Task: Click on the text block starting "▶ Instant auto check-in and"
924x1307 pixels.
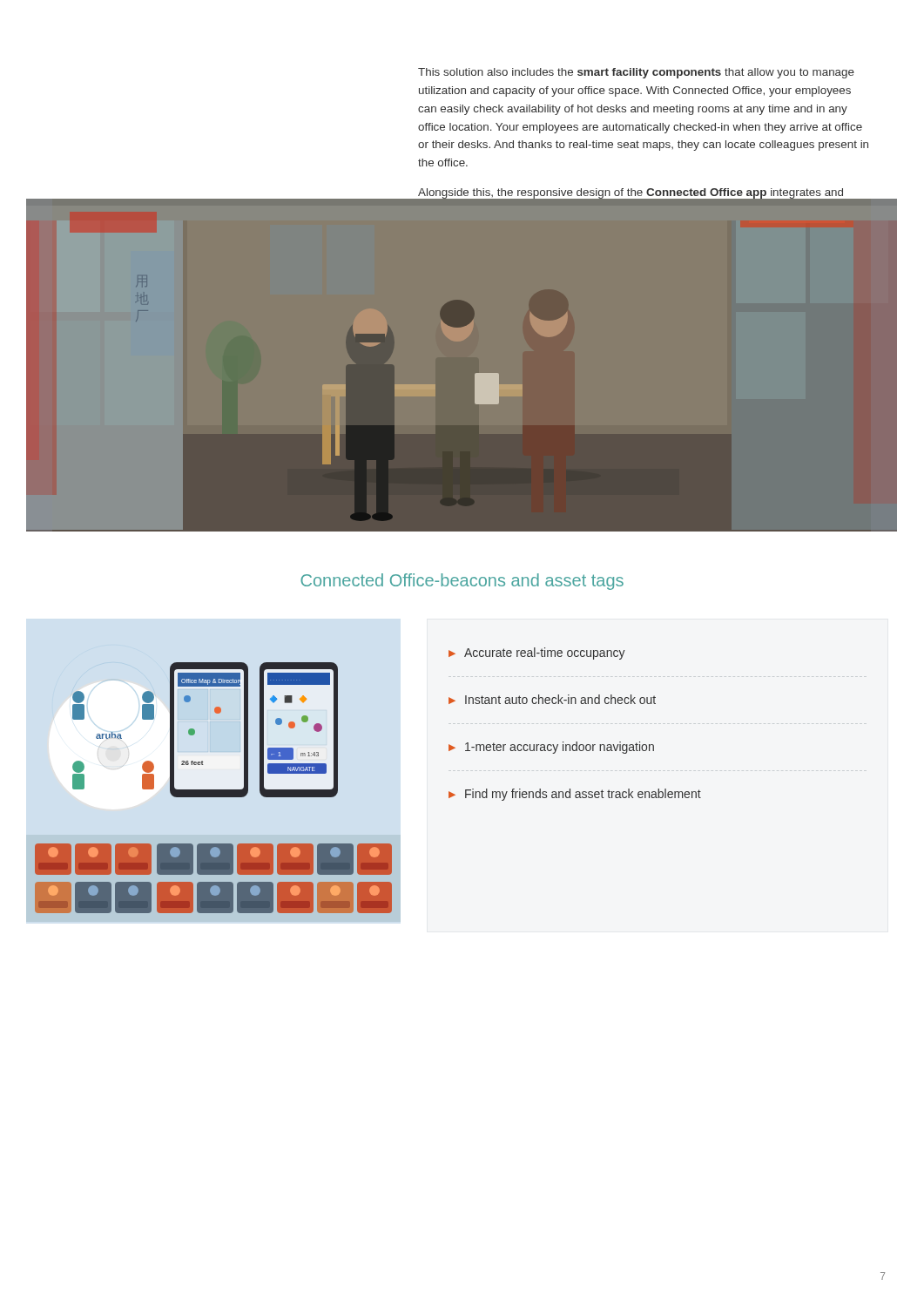Action: [552, 700]
